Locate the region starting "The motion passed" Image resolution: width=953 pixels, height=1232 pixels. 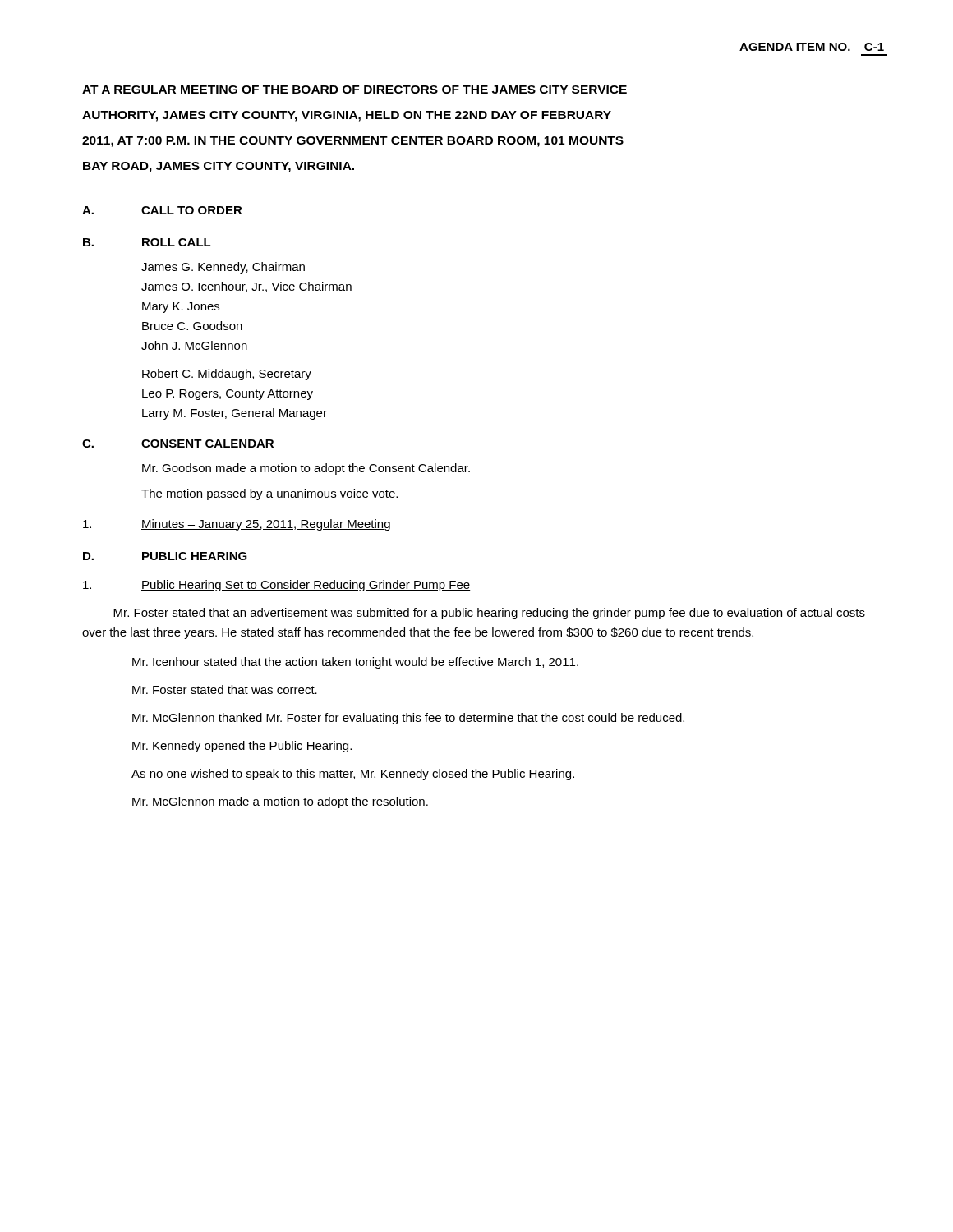[x=270, y=493]
